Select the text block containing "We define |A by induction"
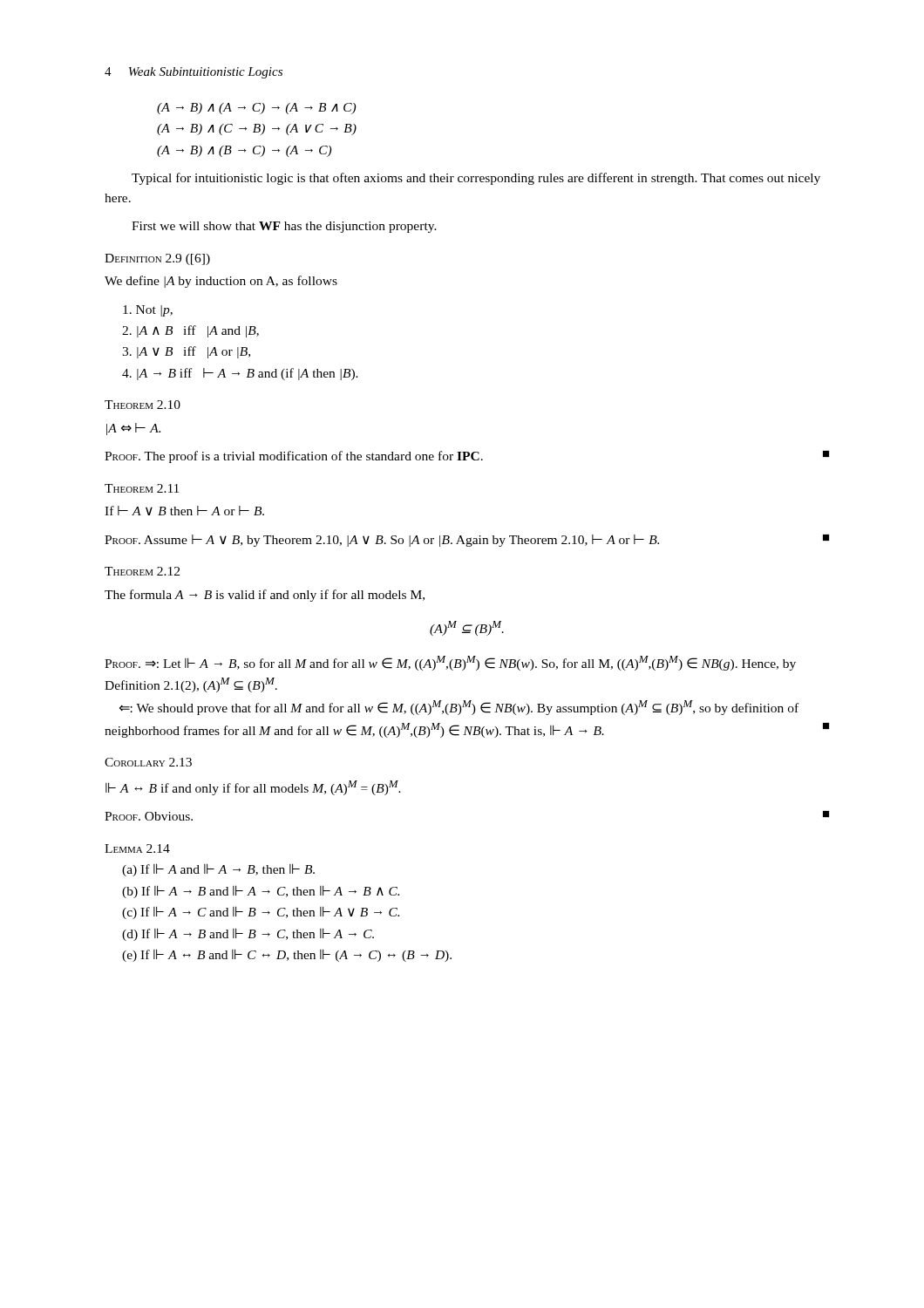 click(x=221, y=280)
